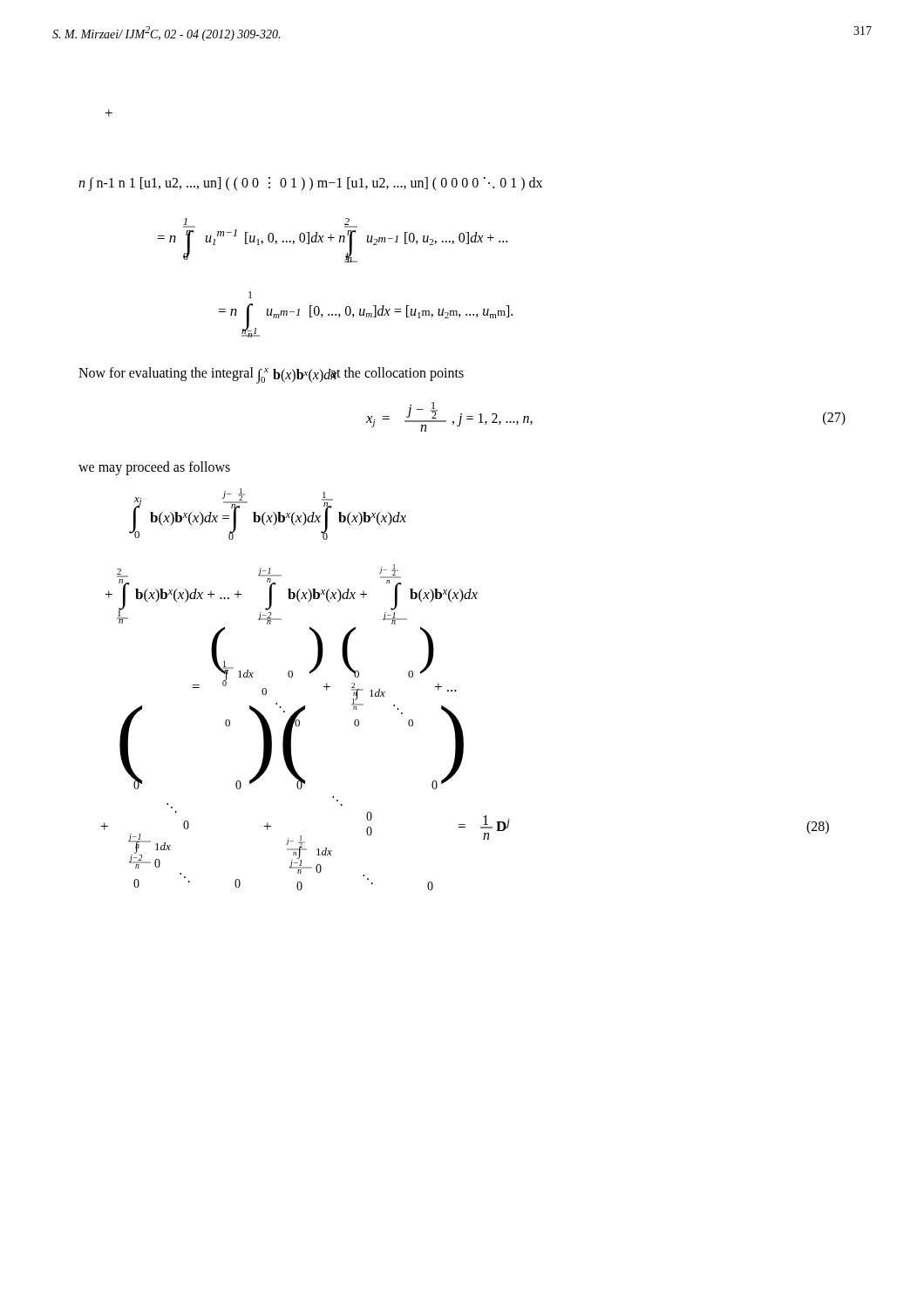Find the block starting "we may proceed as follows"
The width and height of the screenshot is (924, 1308).
click(x=154, y=467)
